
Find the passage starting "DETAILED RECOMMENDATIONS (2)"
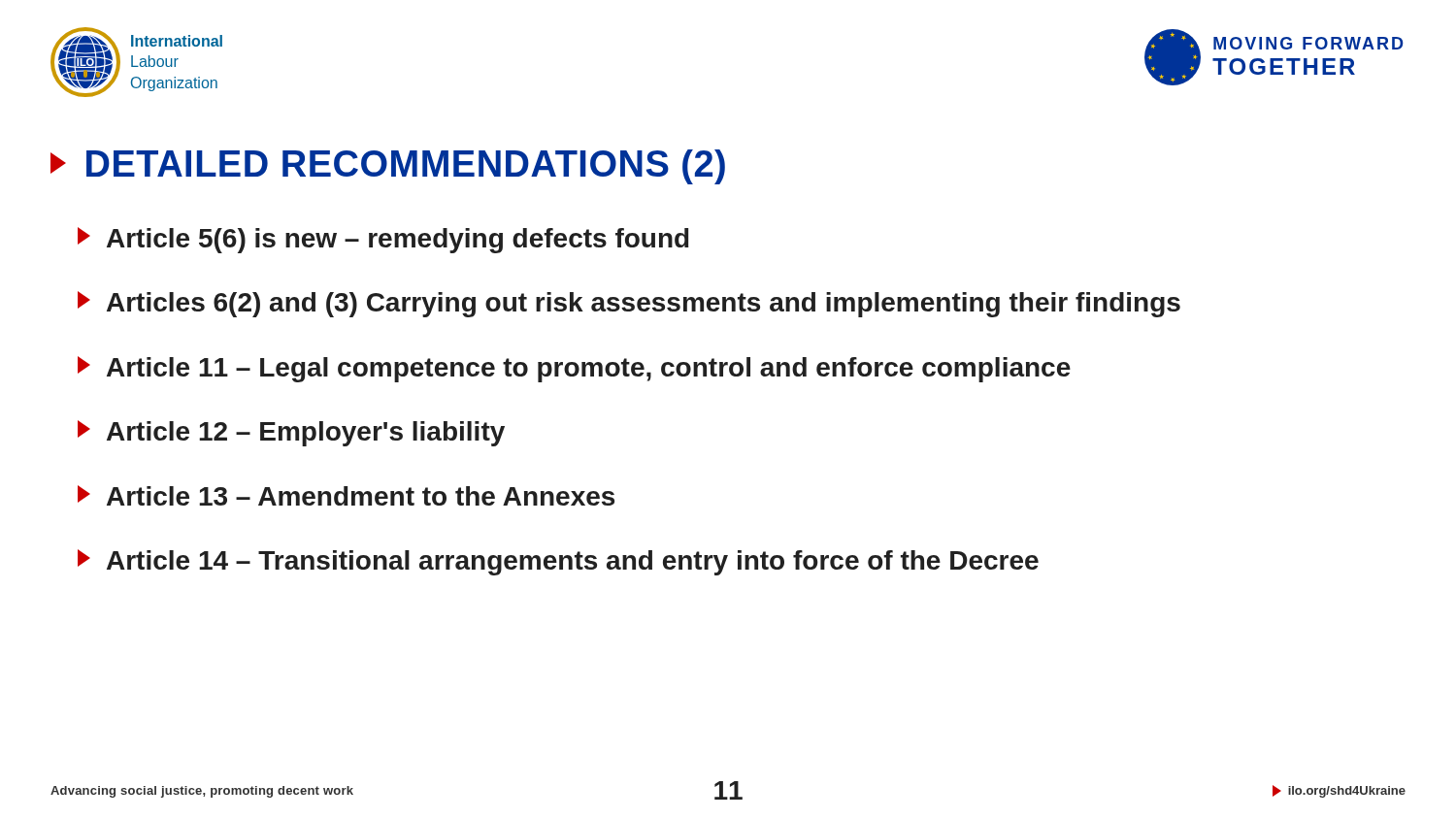coord(389,164)
